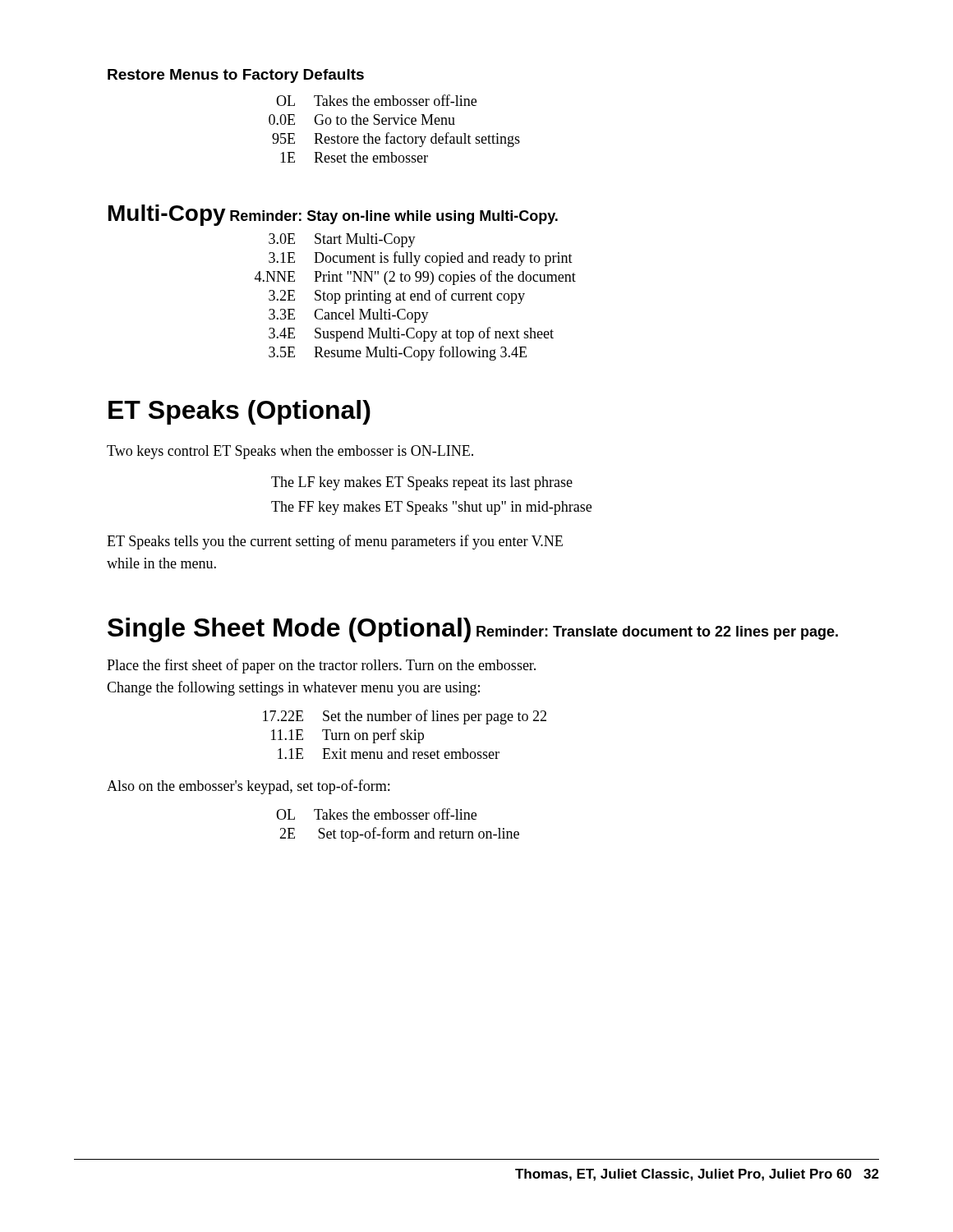The image size is (953, 1232).
Task: Select the text block starting "95E Restore the factory default settings"
Action: 379,139
